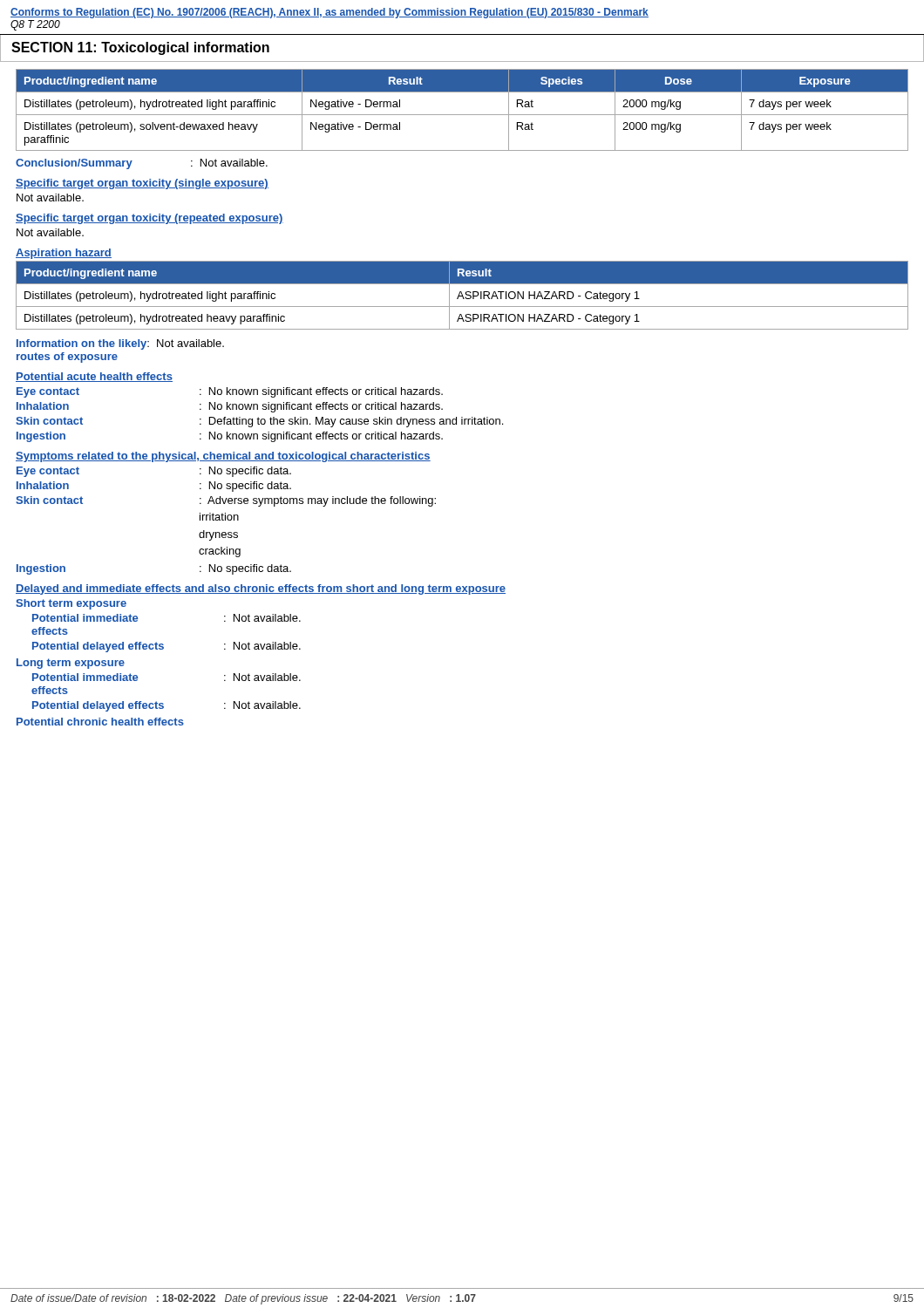Point to "Long term exposure"

70,662
